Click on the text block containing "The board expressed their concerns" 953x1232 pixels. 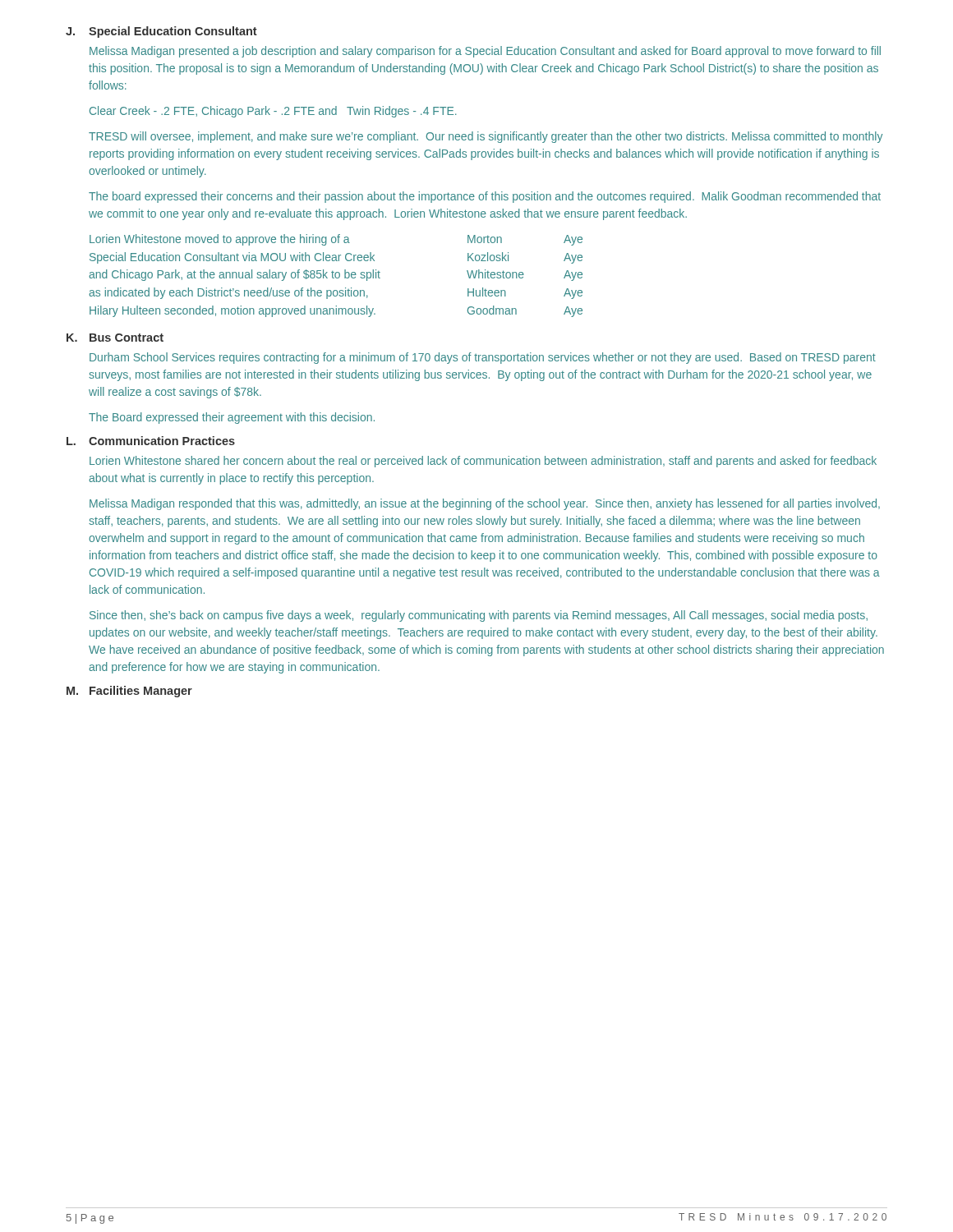[485, 205]
